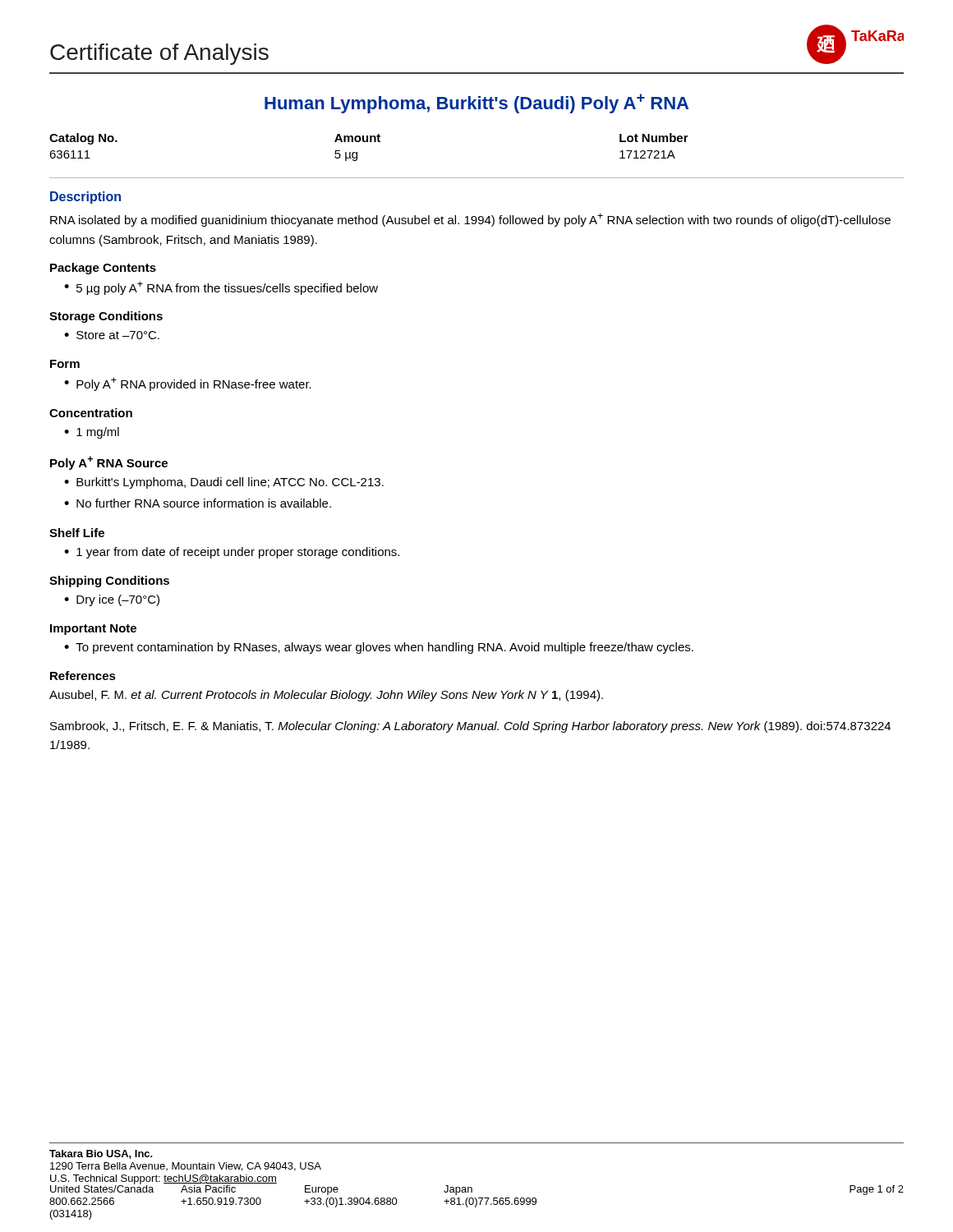Screen dimensions: 1232x953
Task: Click on the text block containing "RNA isolated by a modified"
Action: pos(470,228)
